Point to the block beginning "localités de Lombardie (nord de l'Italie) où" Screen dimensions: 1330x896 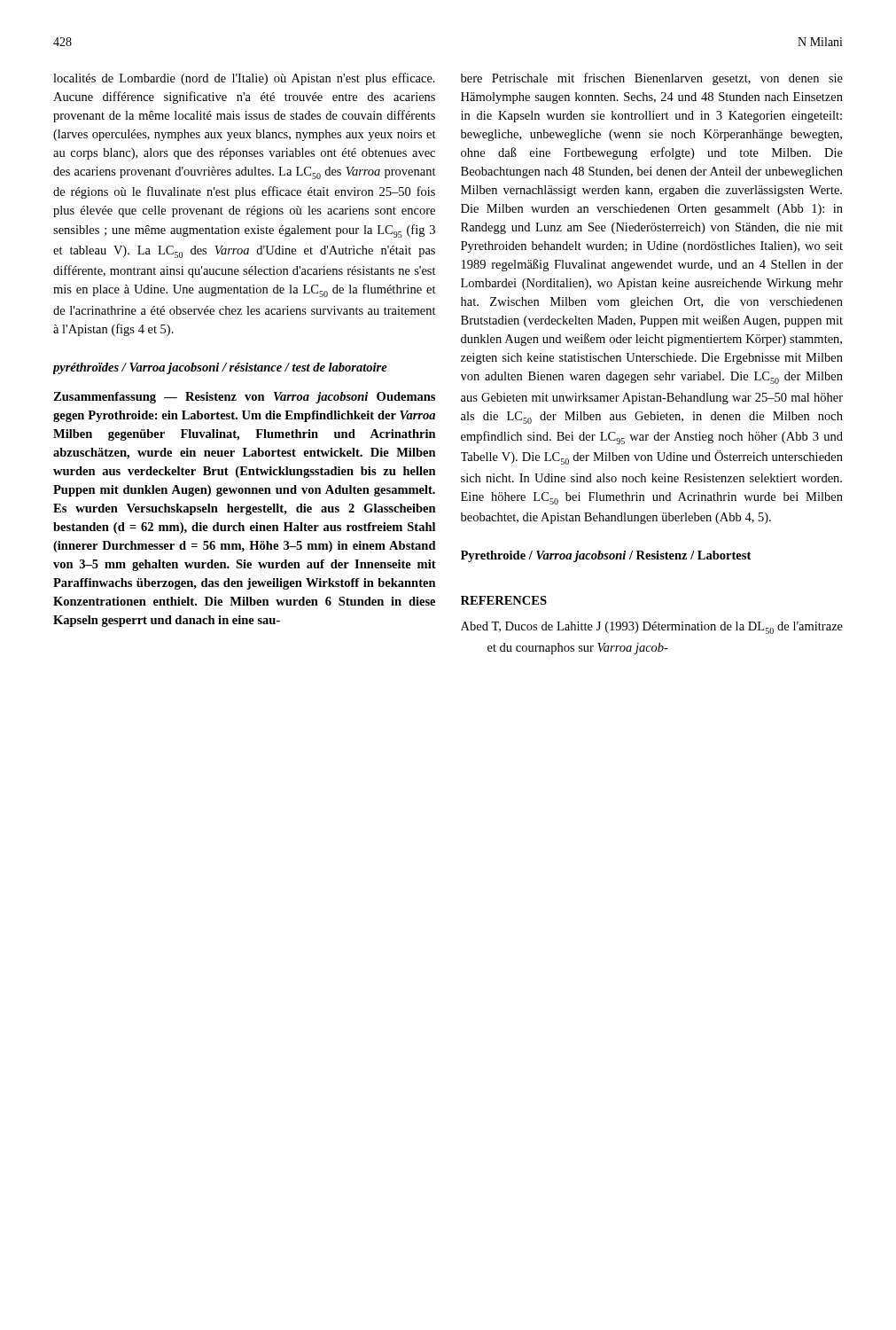click(244, 204)
